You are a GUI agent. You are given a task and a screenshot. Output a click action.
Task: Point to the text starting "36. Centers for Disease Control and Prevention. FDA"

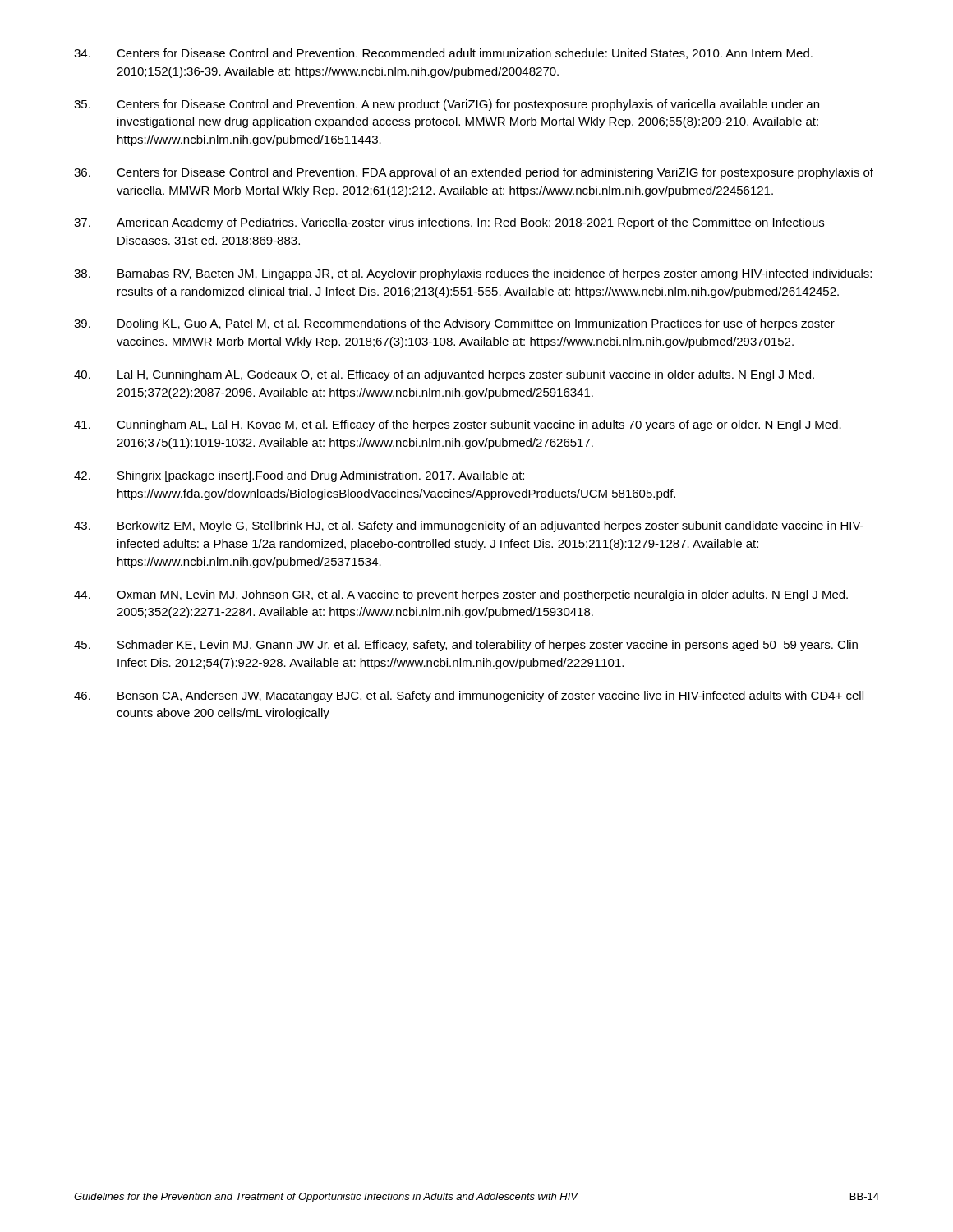click(476, 181)
